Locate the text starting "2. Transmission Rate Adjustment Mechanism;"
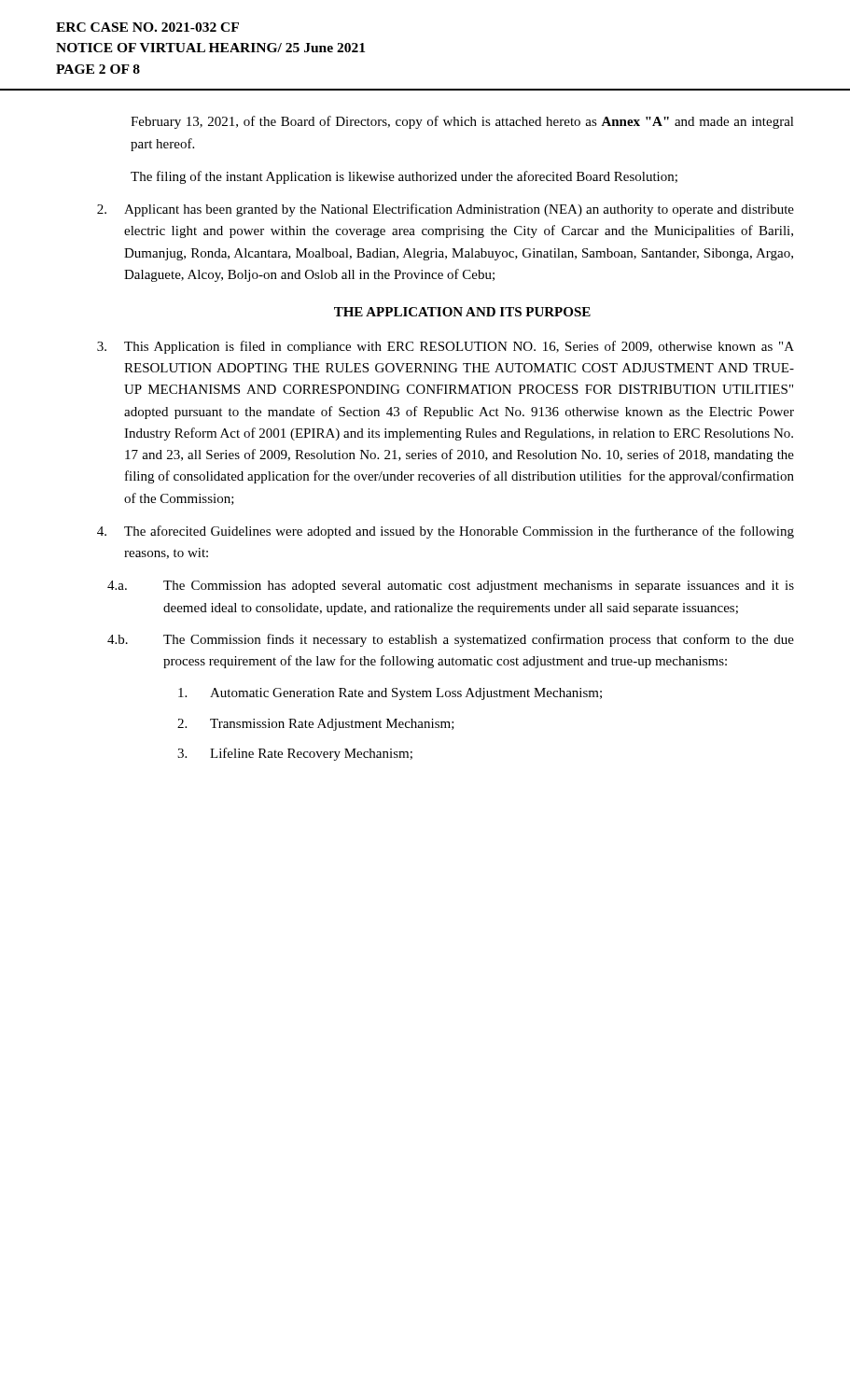The height and width of the screenshot is (1400, 850). (x=316, y=725)
